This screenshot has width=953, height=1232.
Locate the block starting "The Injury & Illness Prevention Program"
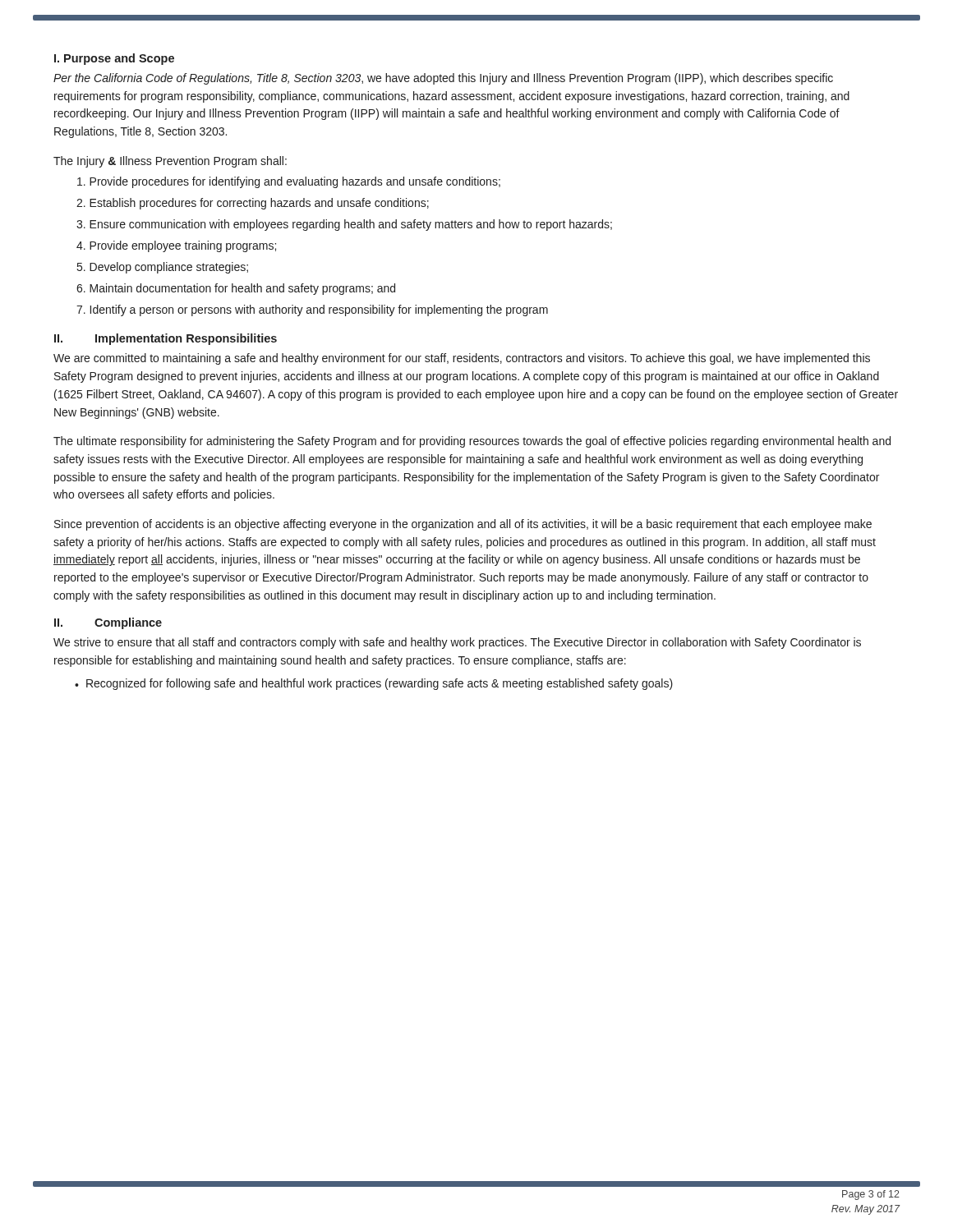pyautogui.click(x=170, y=162)
